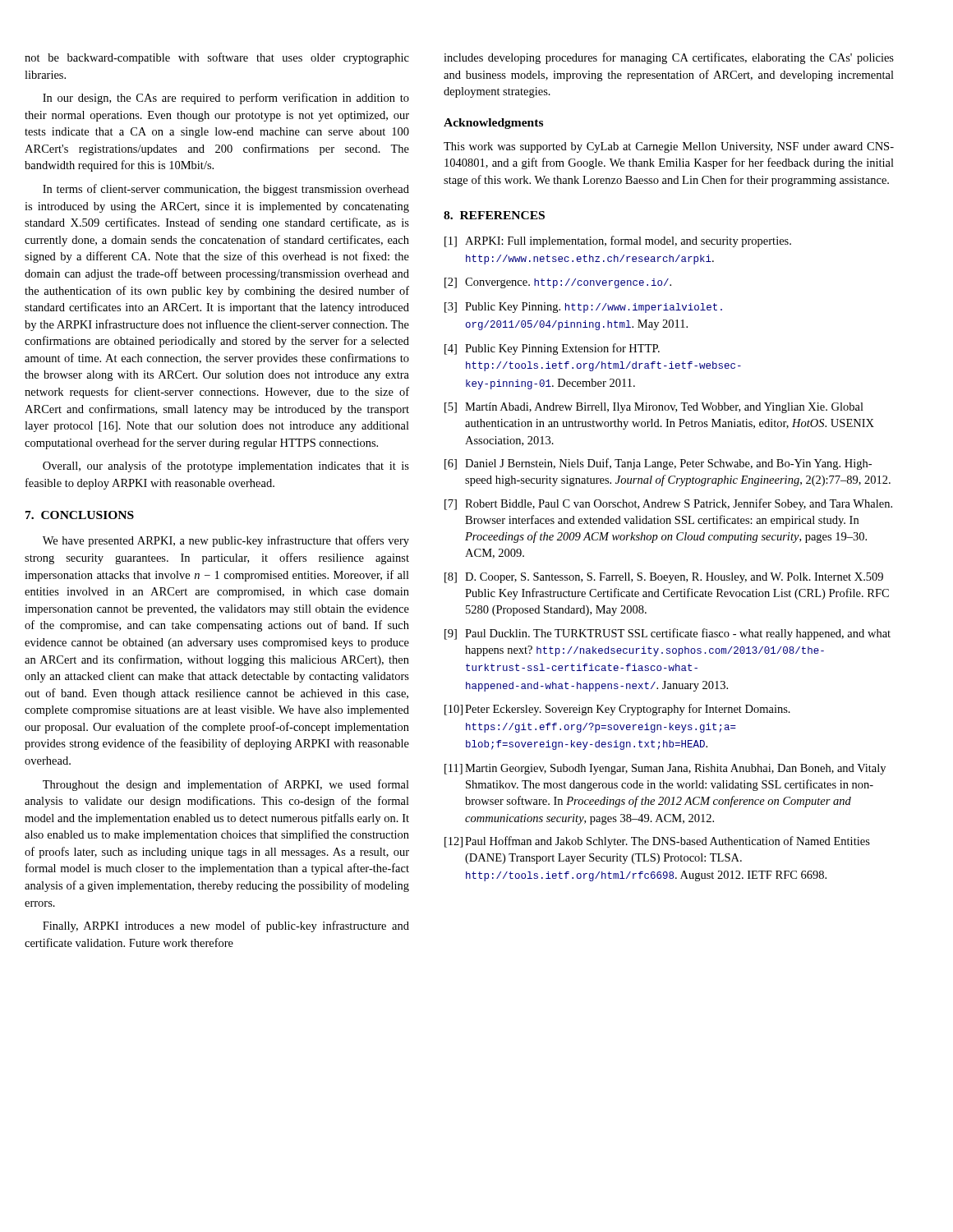Locate the text block starting "includes developing procedures for managing CA"
953x1232 pixels.
pos(669,75)
